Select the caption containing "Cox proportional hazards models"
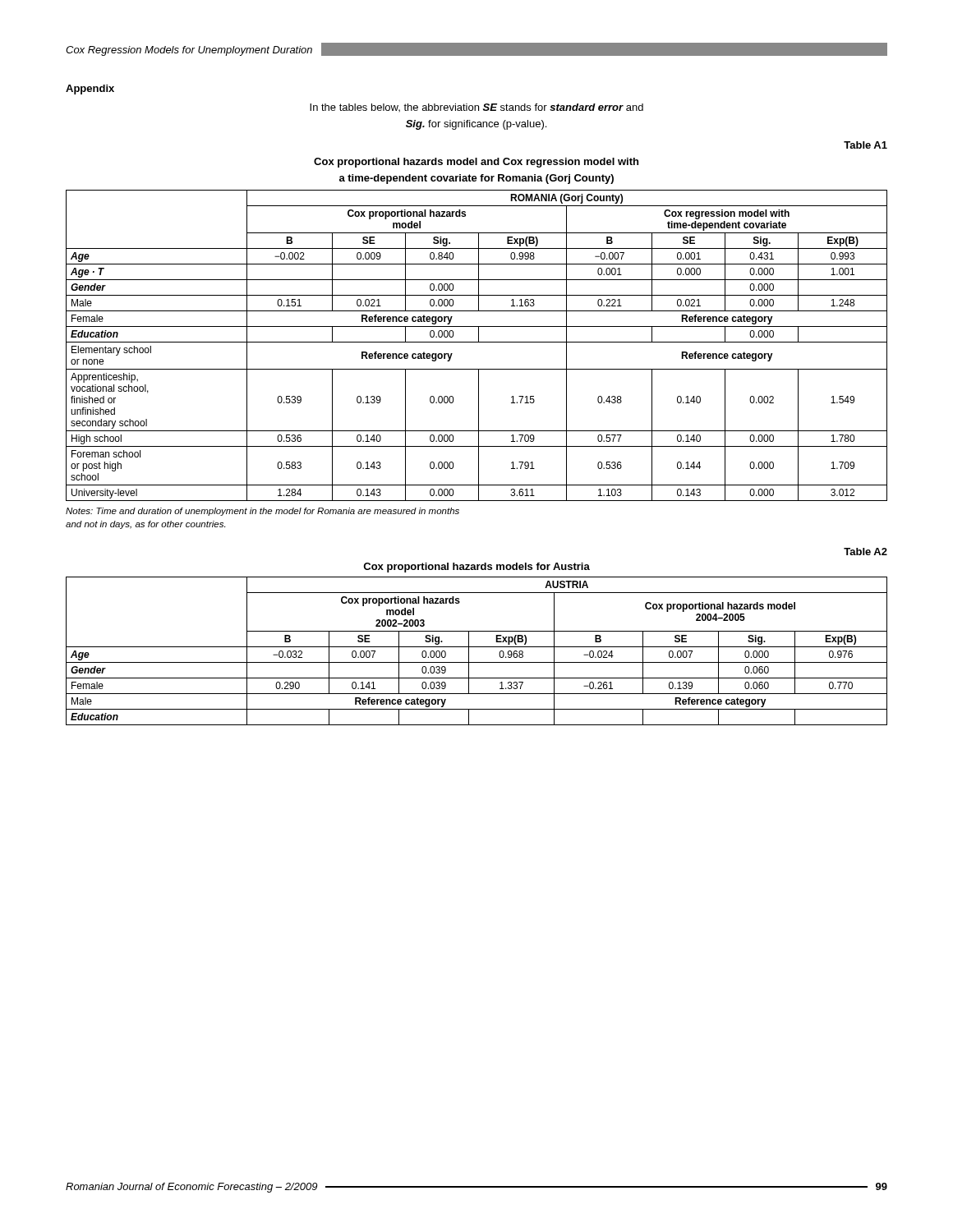The height and width of the screenshot is (1232, 953). (x=476, y=567)
